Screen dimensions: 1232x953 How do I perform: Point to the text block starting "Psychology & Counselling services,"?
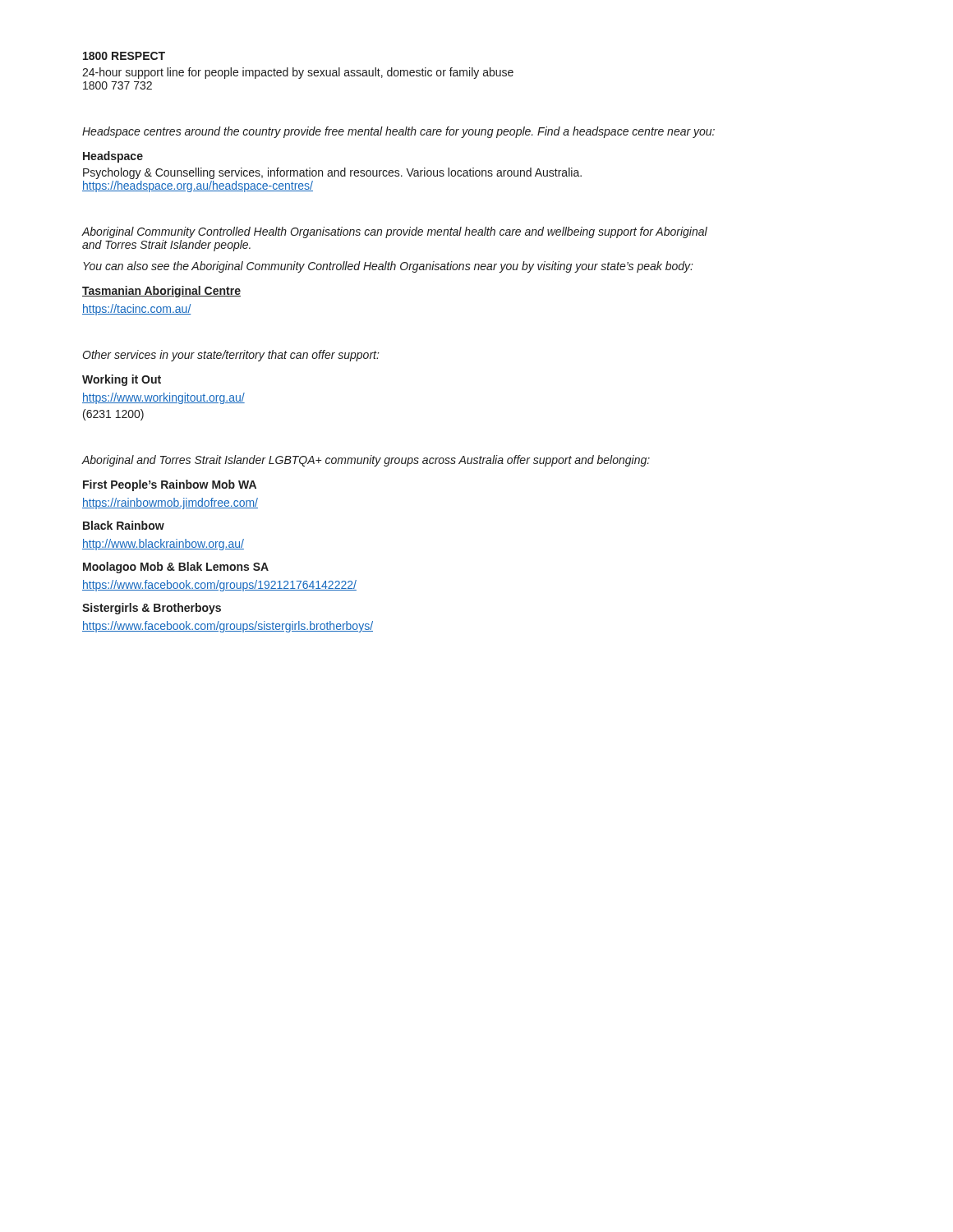pos(332,179)
